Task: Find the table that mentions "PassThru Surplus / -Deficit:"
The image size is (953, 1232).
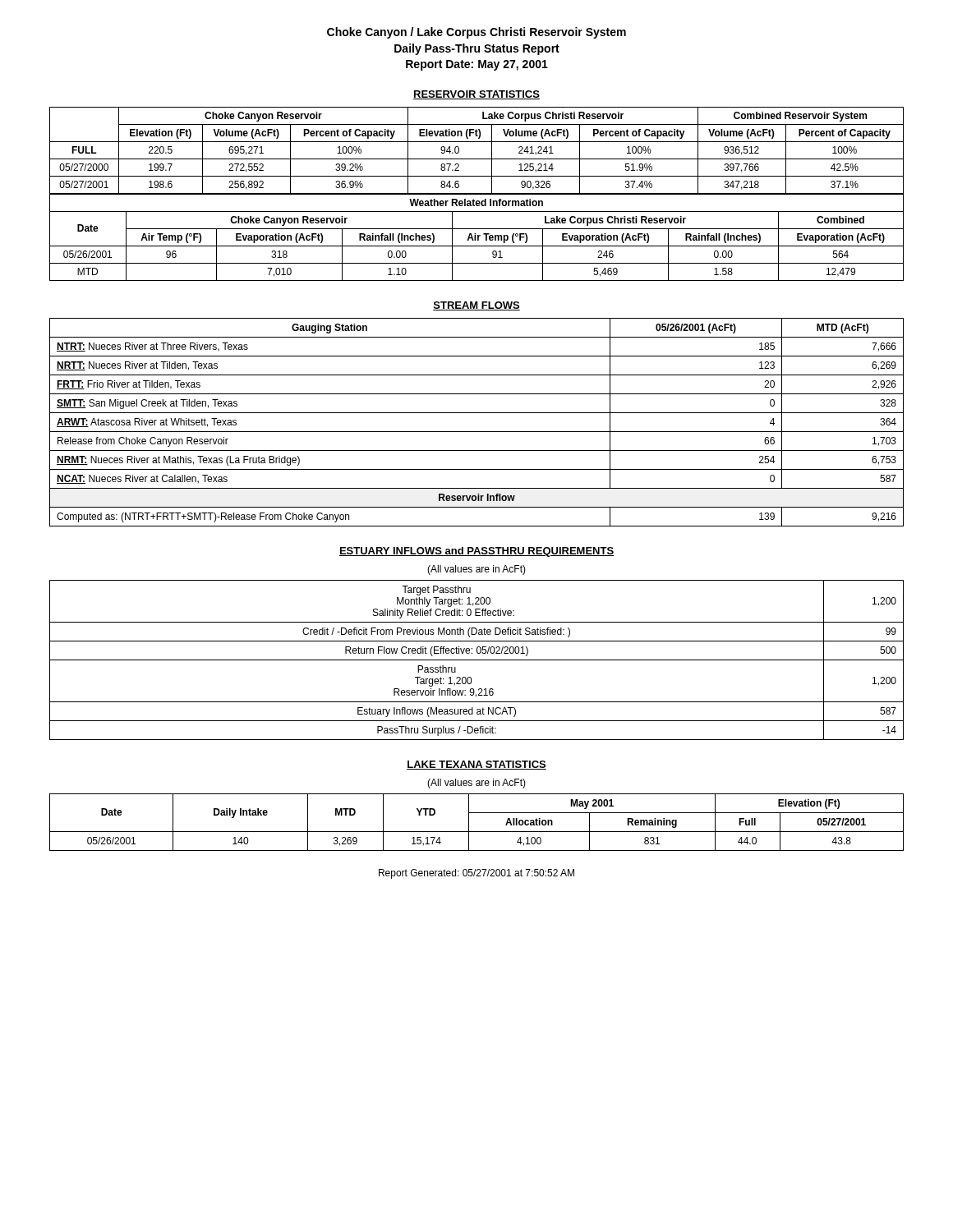Action: (476, 660)
